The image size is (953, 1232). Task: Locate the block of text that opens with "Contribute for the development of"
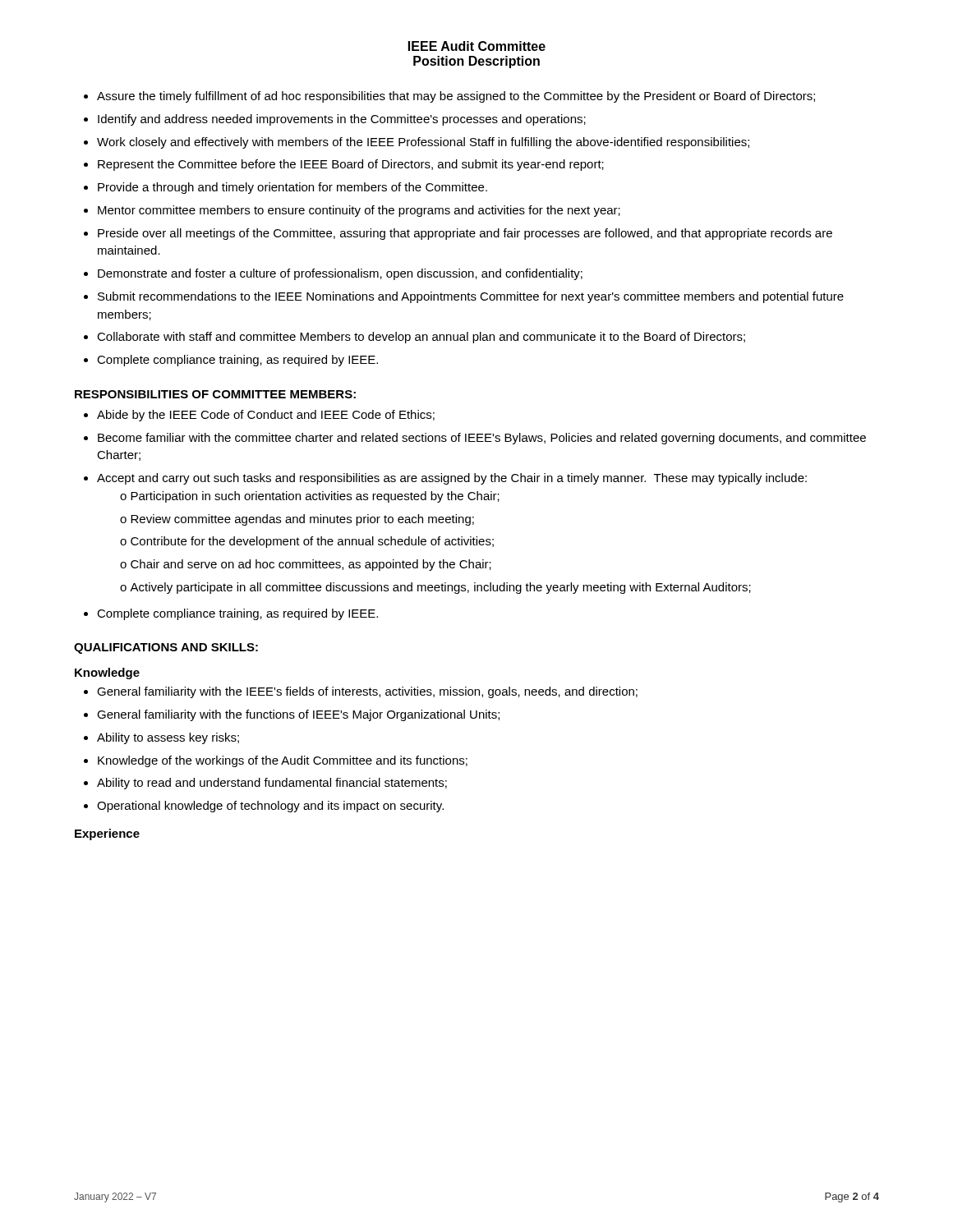coord(312,541)
